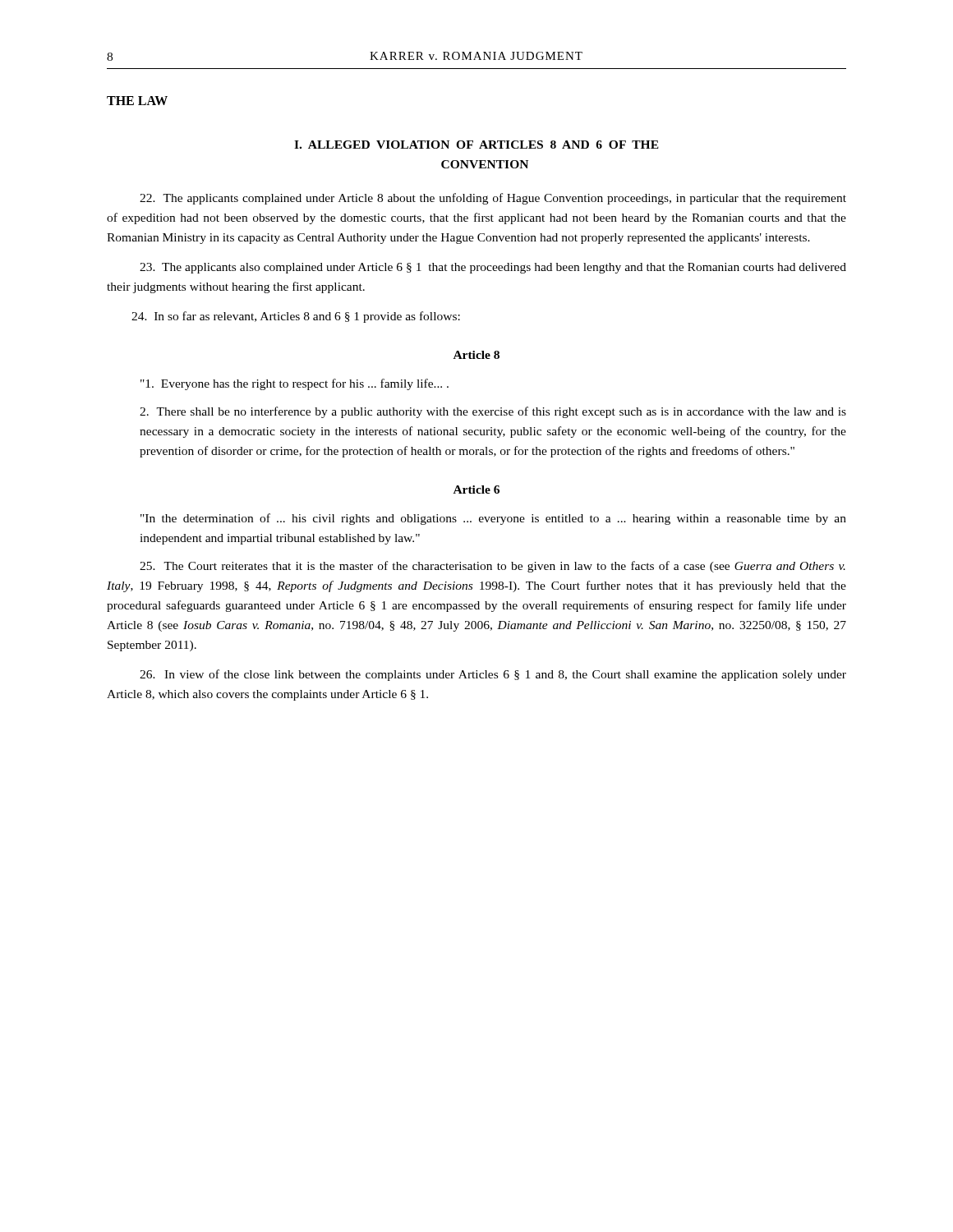Find the element starting "In view of"
Image resolution: width=953 pixels, height=1232 pixels.
[476, 684]
